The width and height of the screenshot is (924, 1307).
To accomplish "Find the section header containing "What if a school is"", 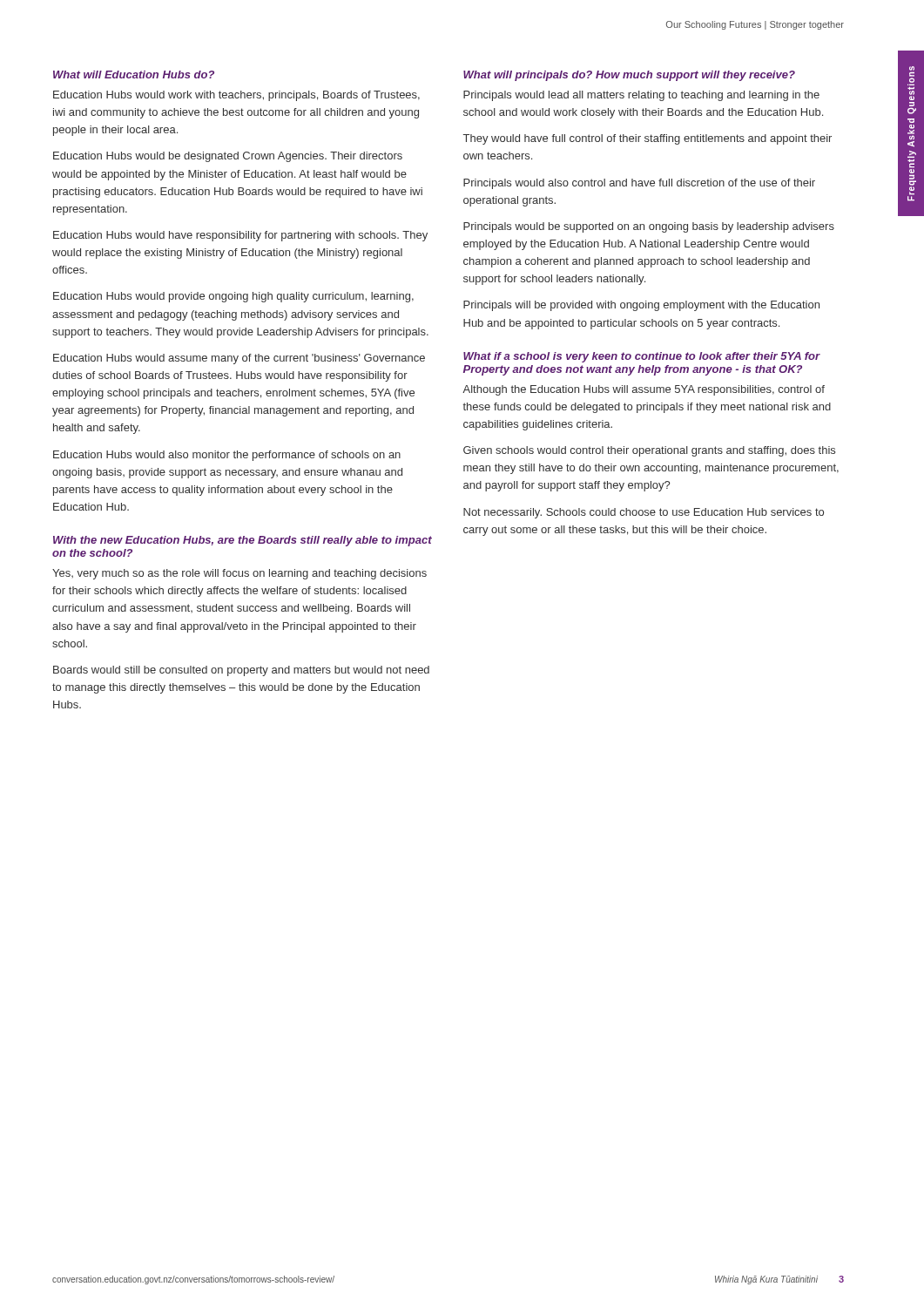I will pos(653,362).
